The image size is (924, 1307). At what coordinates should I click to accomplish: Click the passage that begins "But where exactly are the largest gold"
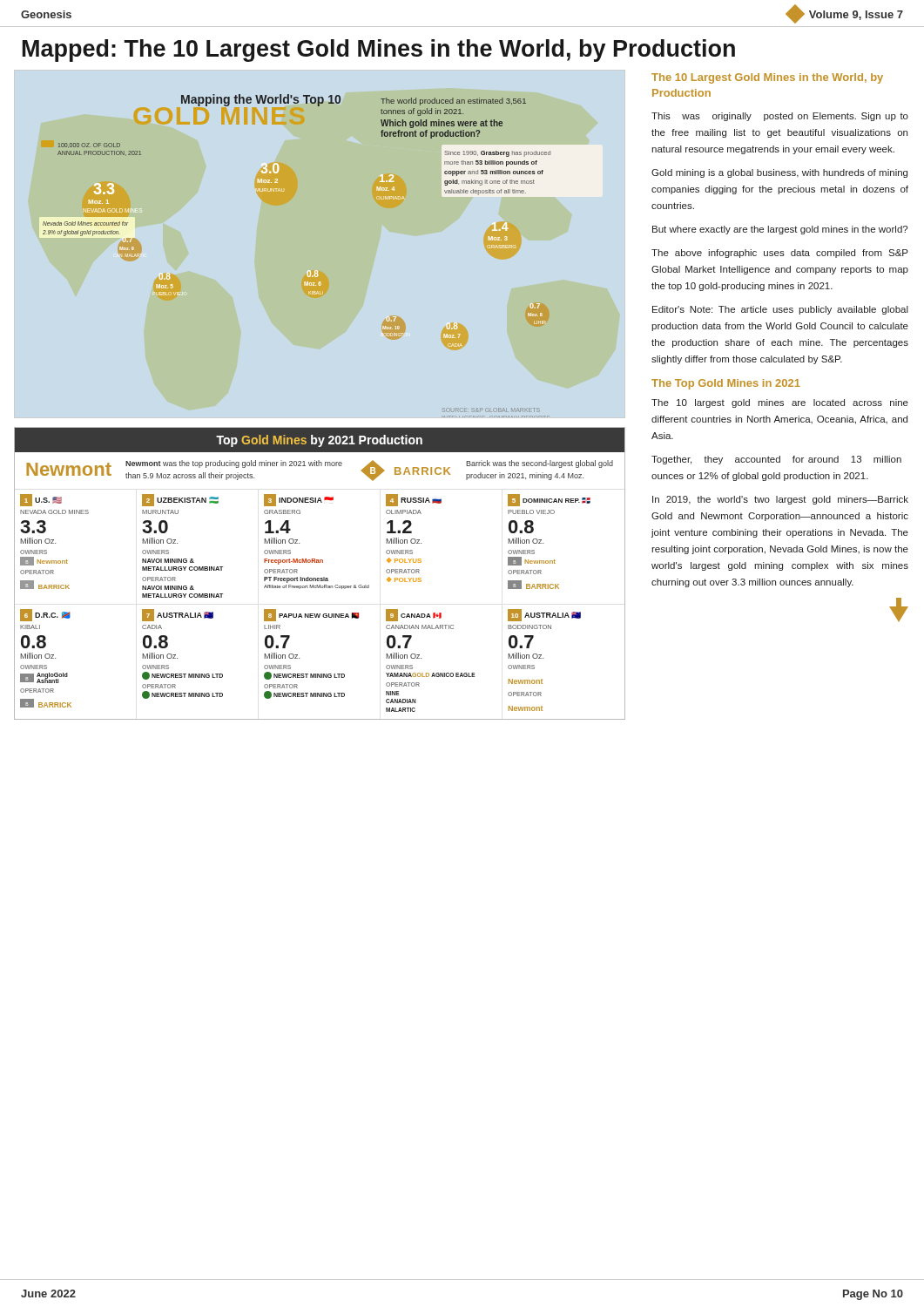tap(780, 229)
